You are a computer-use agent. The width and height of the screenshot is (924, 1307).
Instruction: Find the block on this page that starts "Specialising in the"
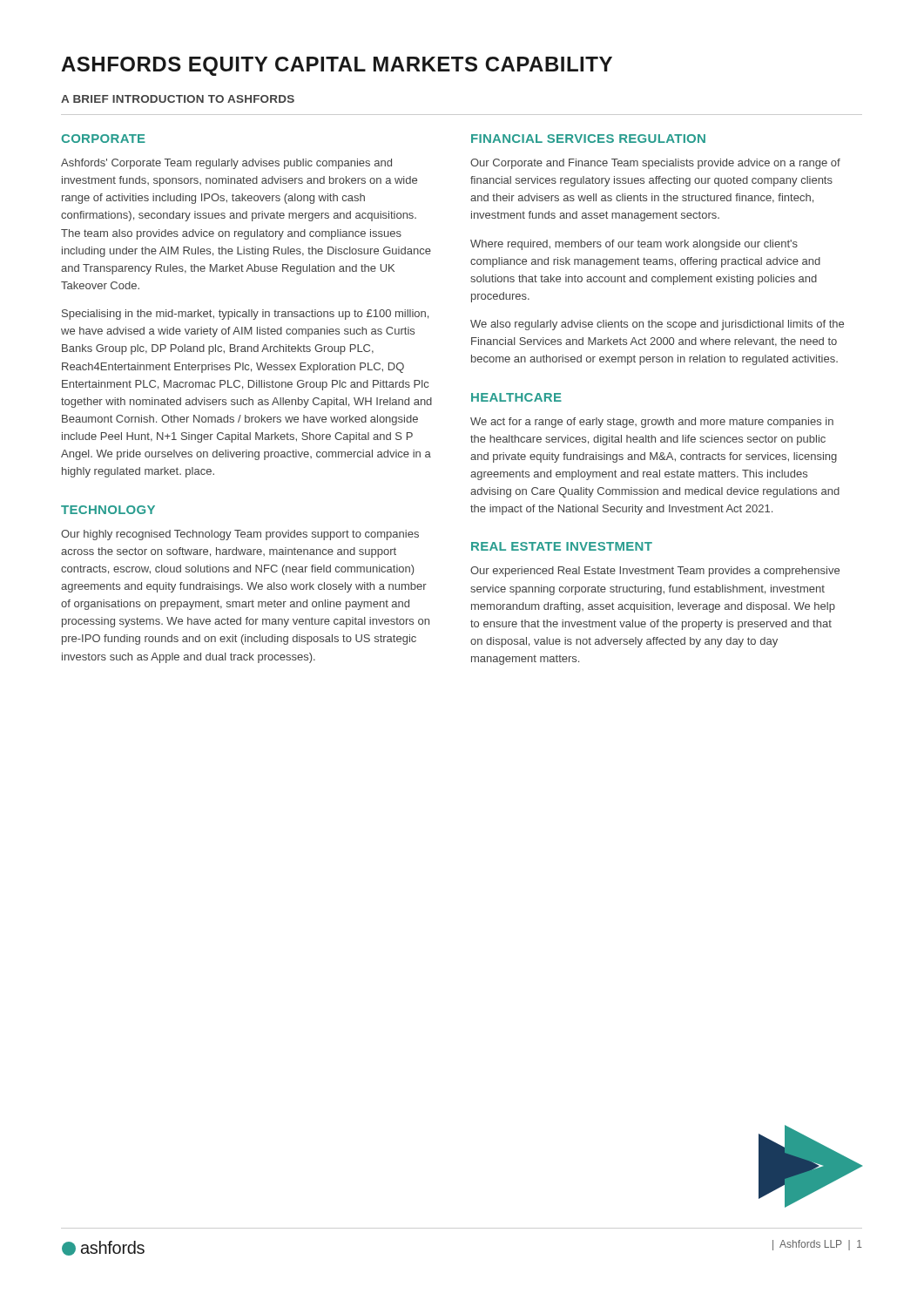click(247, 392)
